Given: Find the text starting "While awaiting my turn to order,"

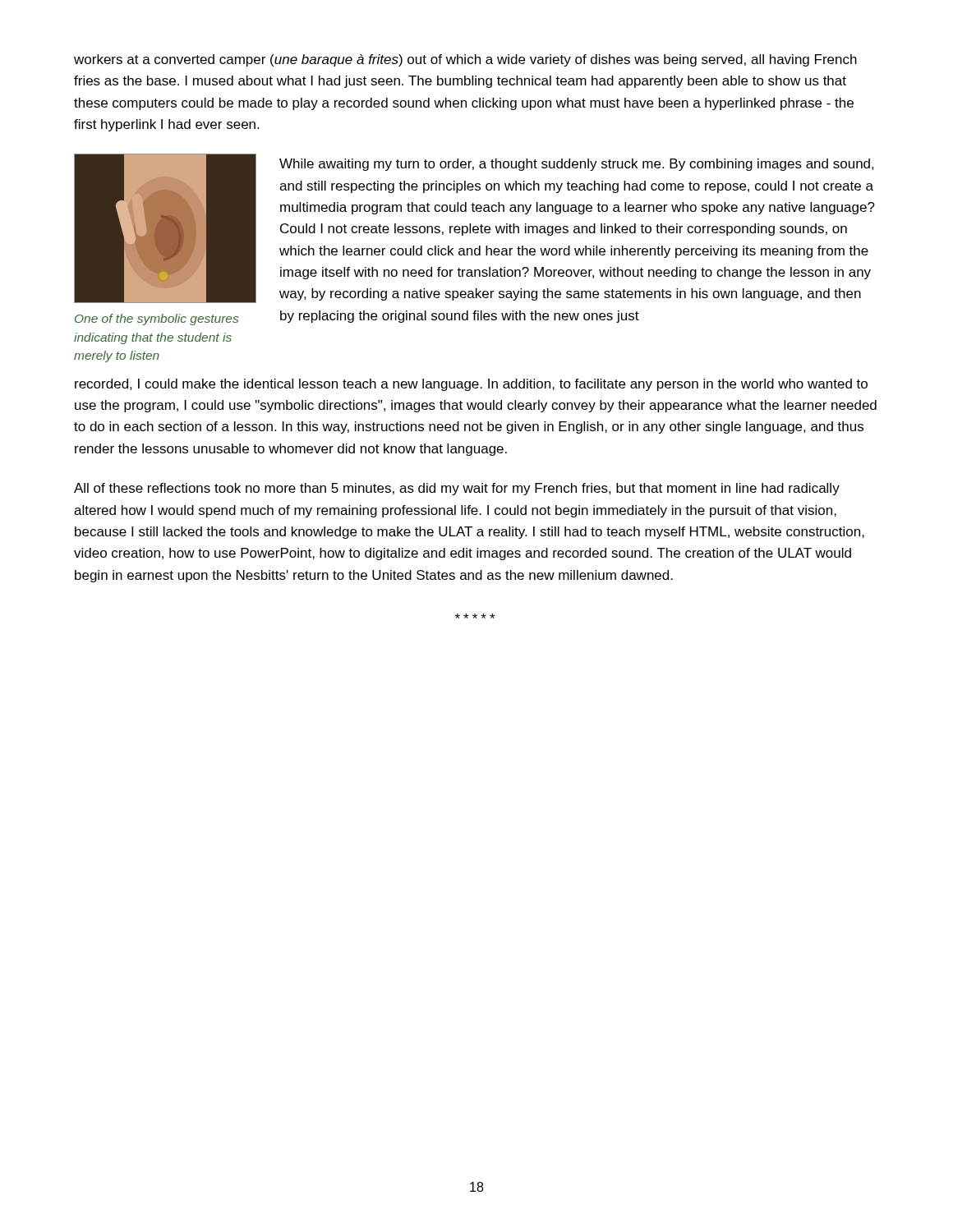Looking at the screenshot, I should pos(577,240).
